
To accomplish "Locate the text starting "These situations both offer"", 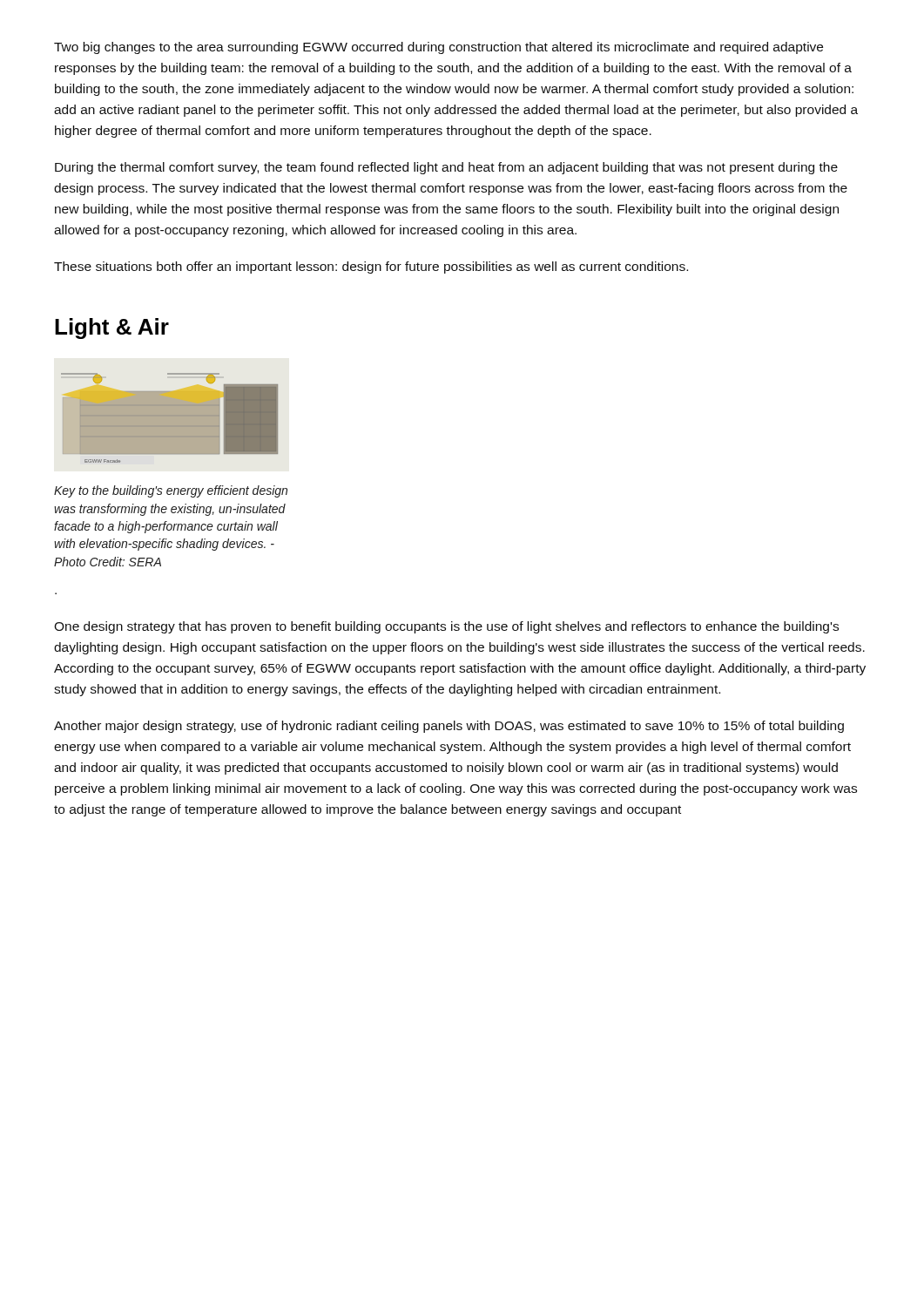I will (x=372, y=266).
